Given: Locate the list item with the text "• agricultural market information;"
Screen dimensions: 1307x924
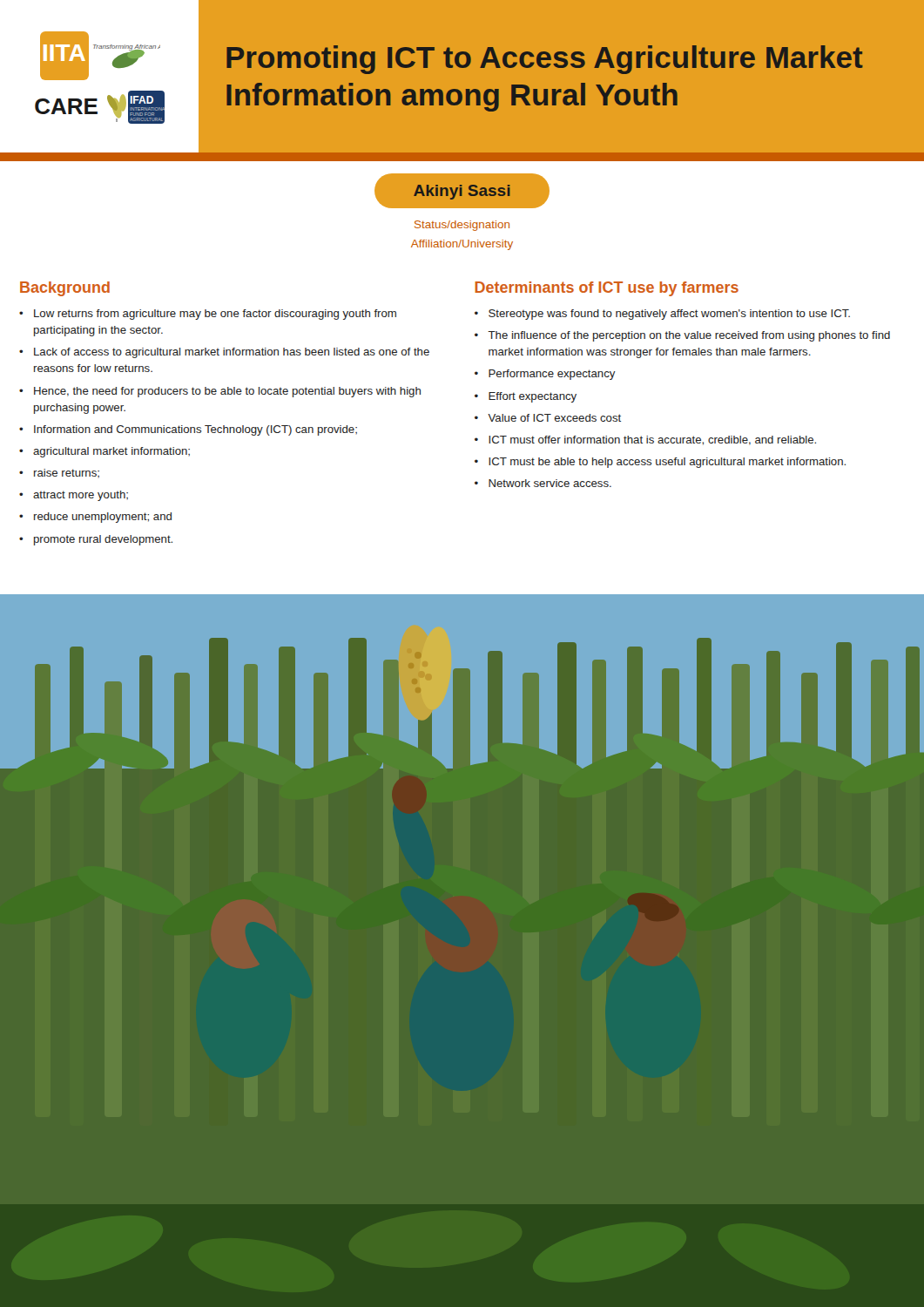Looking at the screenshot, I should pyautogui.click(x=105, y=451).
